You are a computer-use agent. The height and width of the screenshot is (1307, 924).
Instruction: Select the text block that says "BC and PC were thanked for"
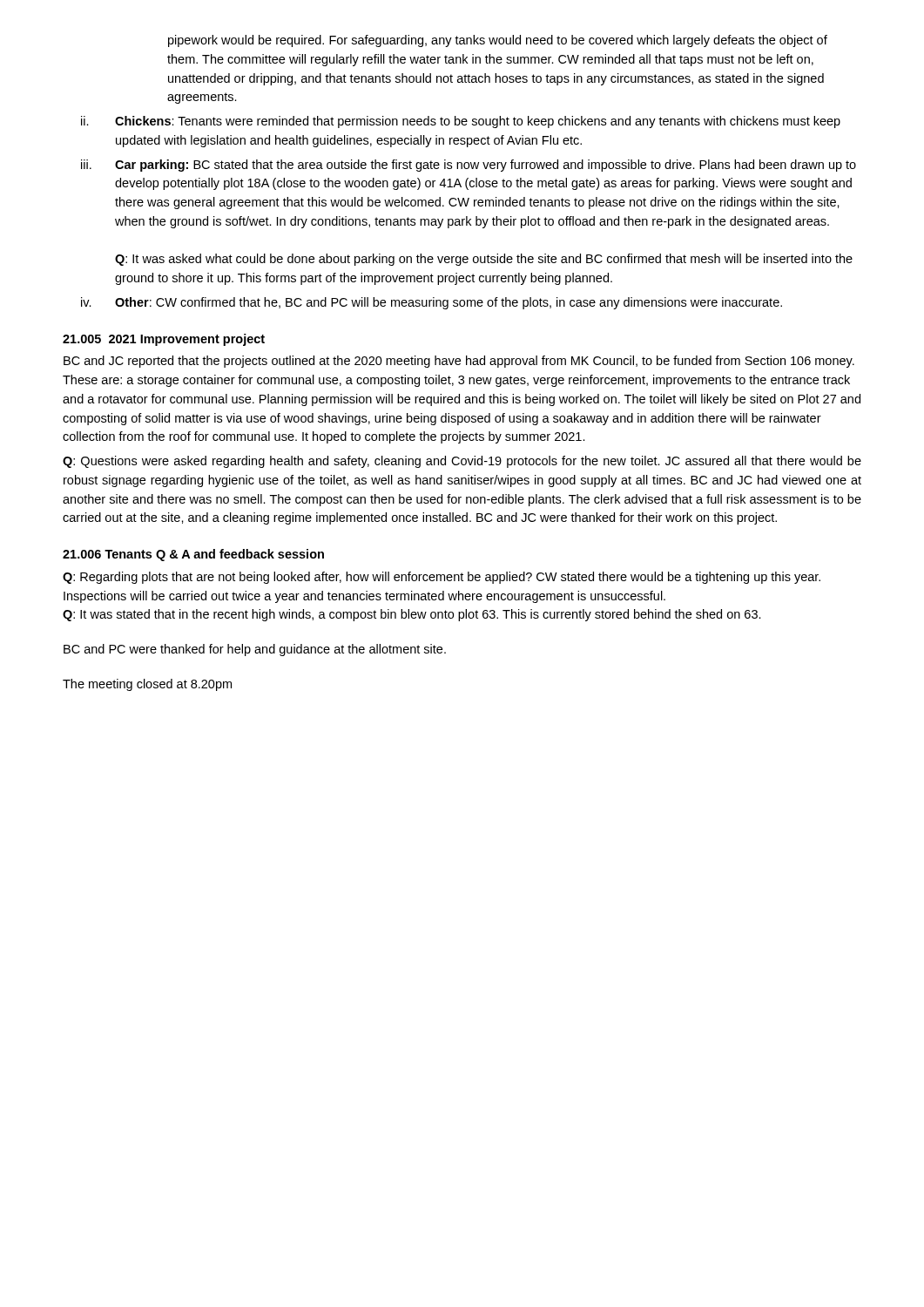point(255,649)
